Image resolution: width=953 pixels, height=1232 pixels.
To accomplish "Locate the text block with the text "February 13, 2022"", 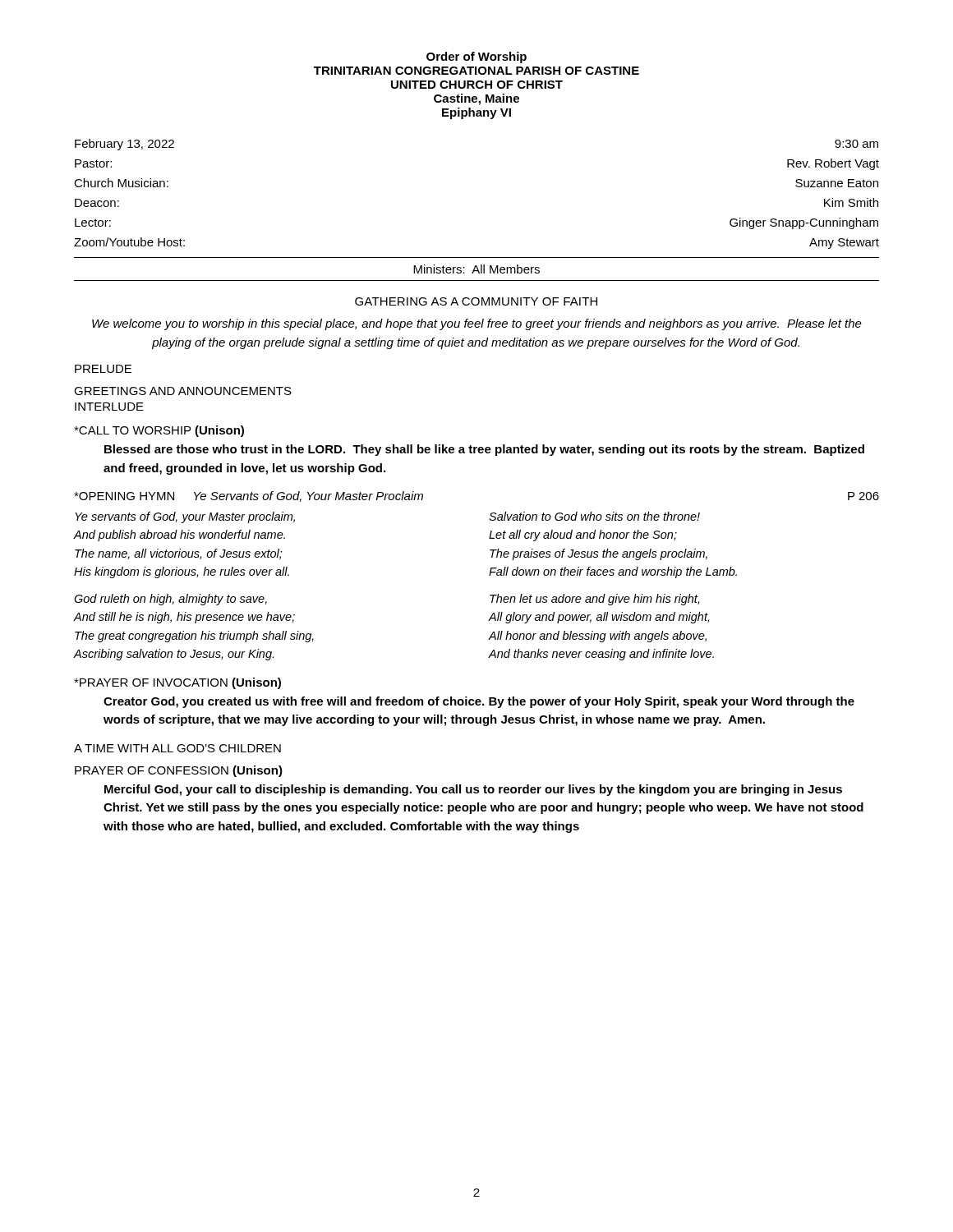I will pos(130,144).
